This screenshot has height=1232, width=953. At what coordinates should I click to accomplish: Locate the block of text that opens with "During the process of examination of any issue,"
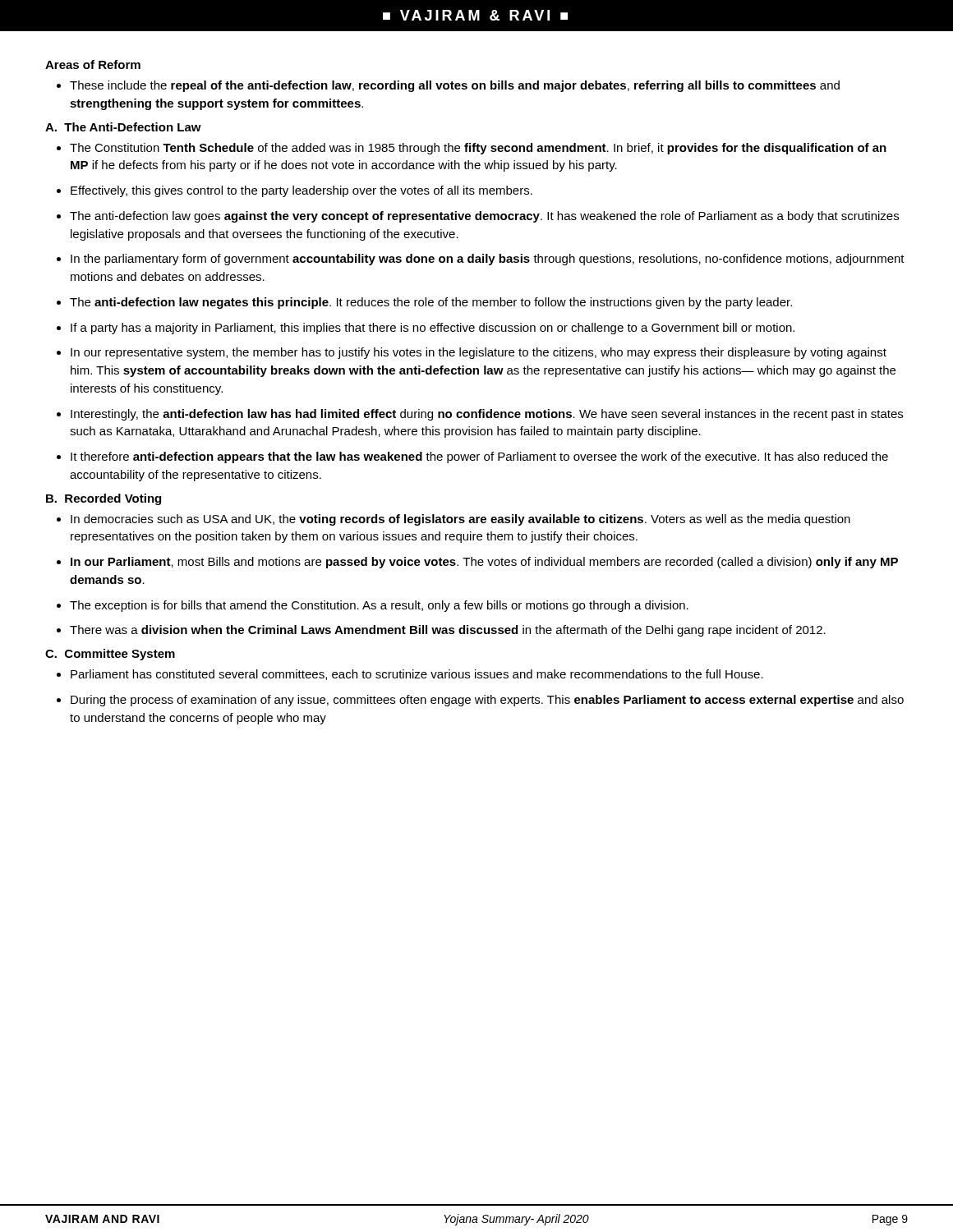[487, 708]
